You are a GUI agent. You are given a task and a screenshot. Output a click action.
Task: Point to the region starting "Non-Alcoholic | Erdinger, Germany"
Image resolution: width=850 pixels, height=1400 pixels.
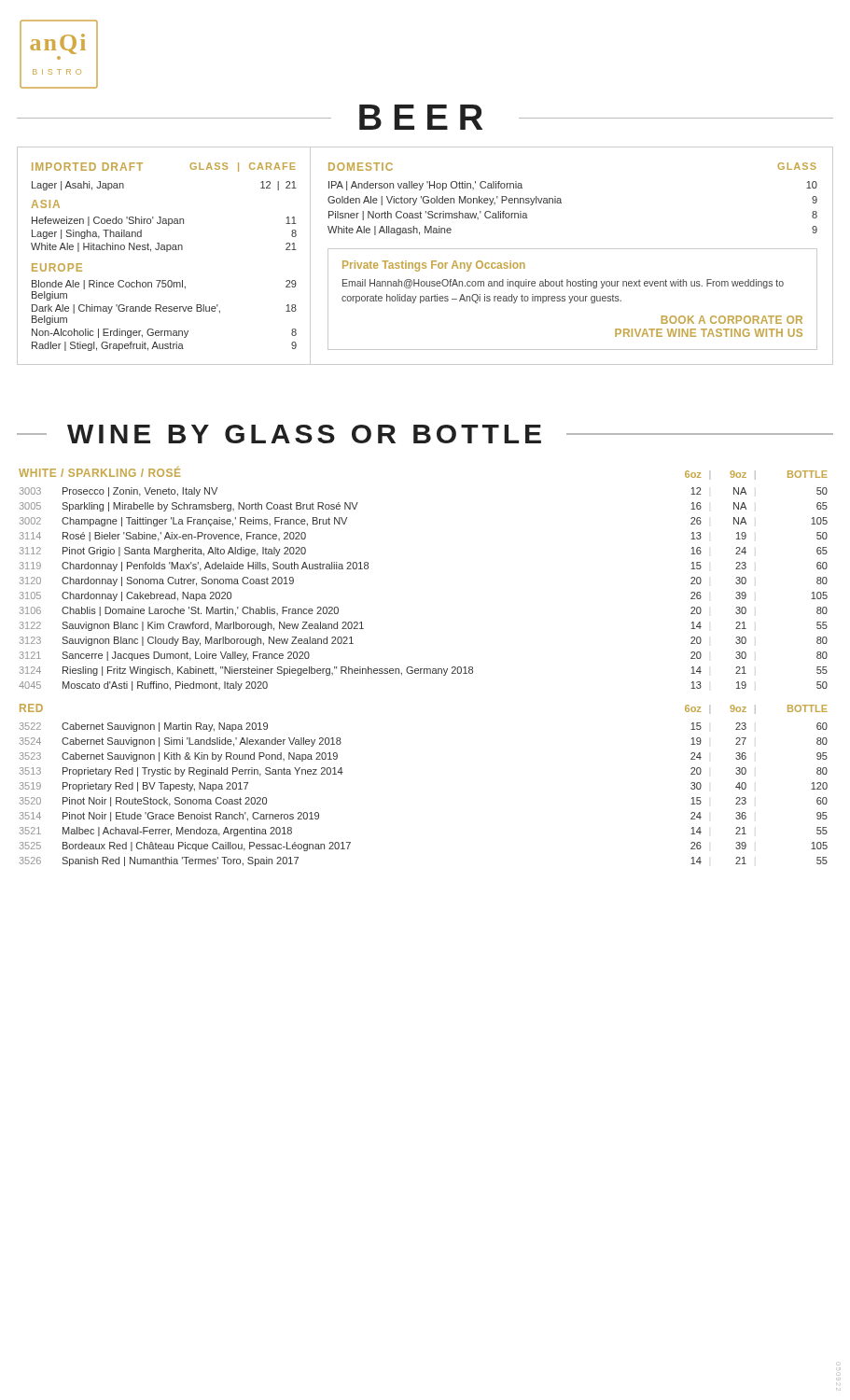click(x=164, y=332)
